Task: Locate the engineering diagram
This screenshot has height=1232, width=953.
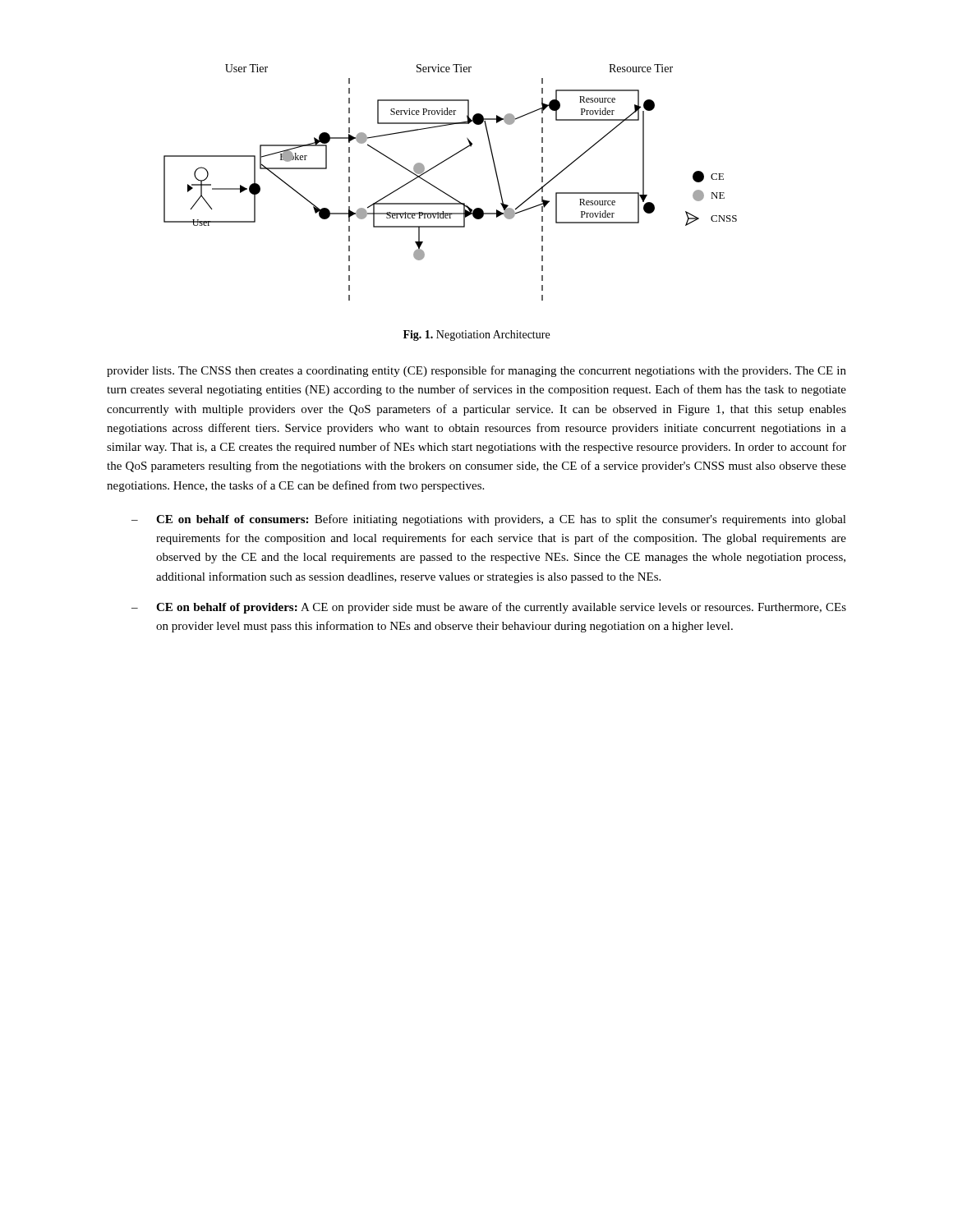Action: point(476,185)
